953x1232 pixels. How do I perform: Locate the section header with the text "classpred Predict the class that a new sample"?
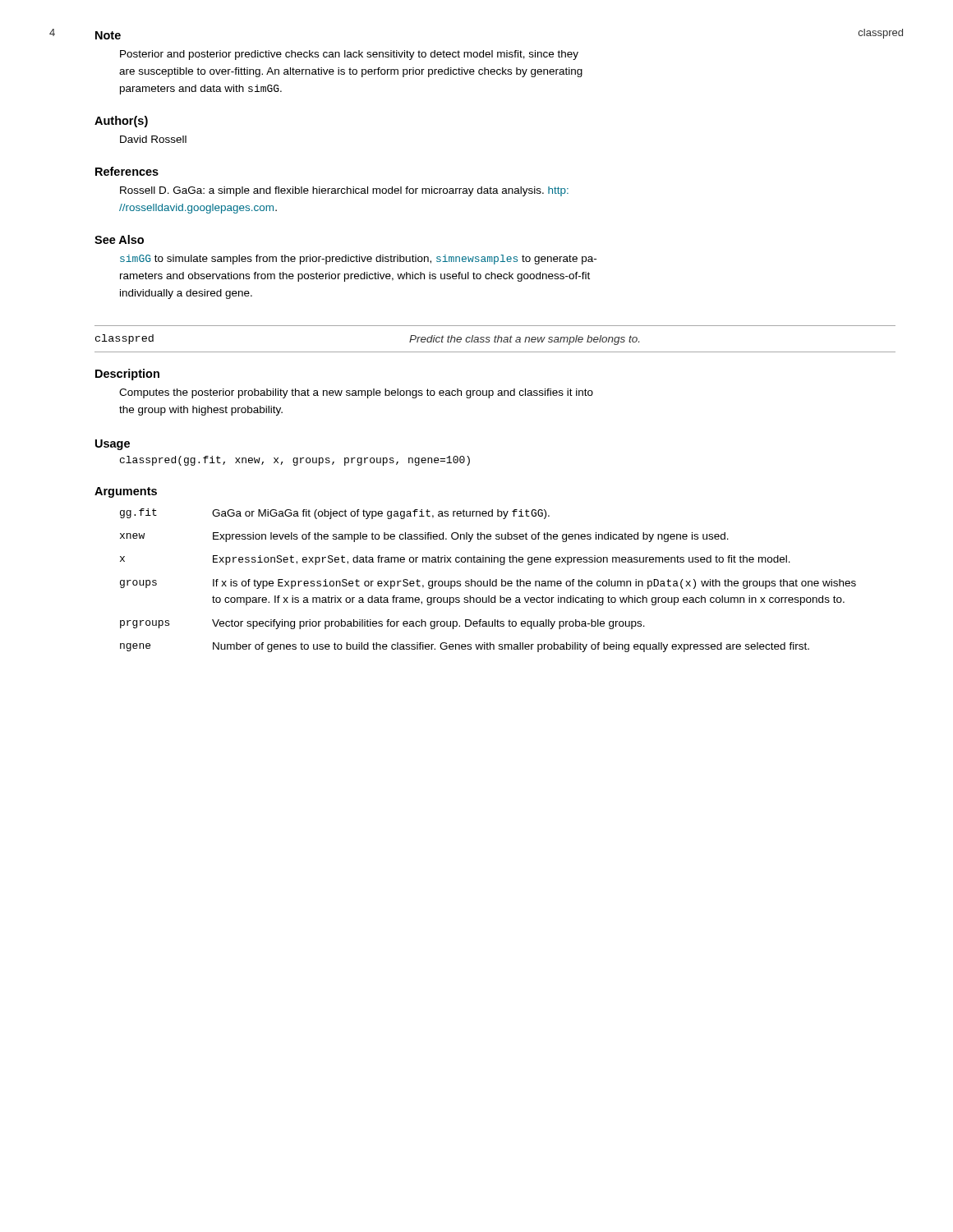coord(495,339)
